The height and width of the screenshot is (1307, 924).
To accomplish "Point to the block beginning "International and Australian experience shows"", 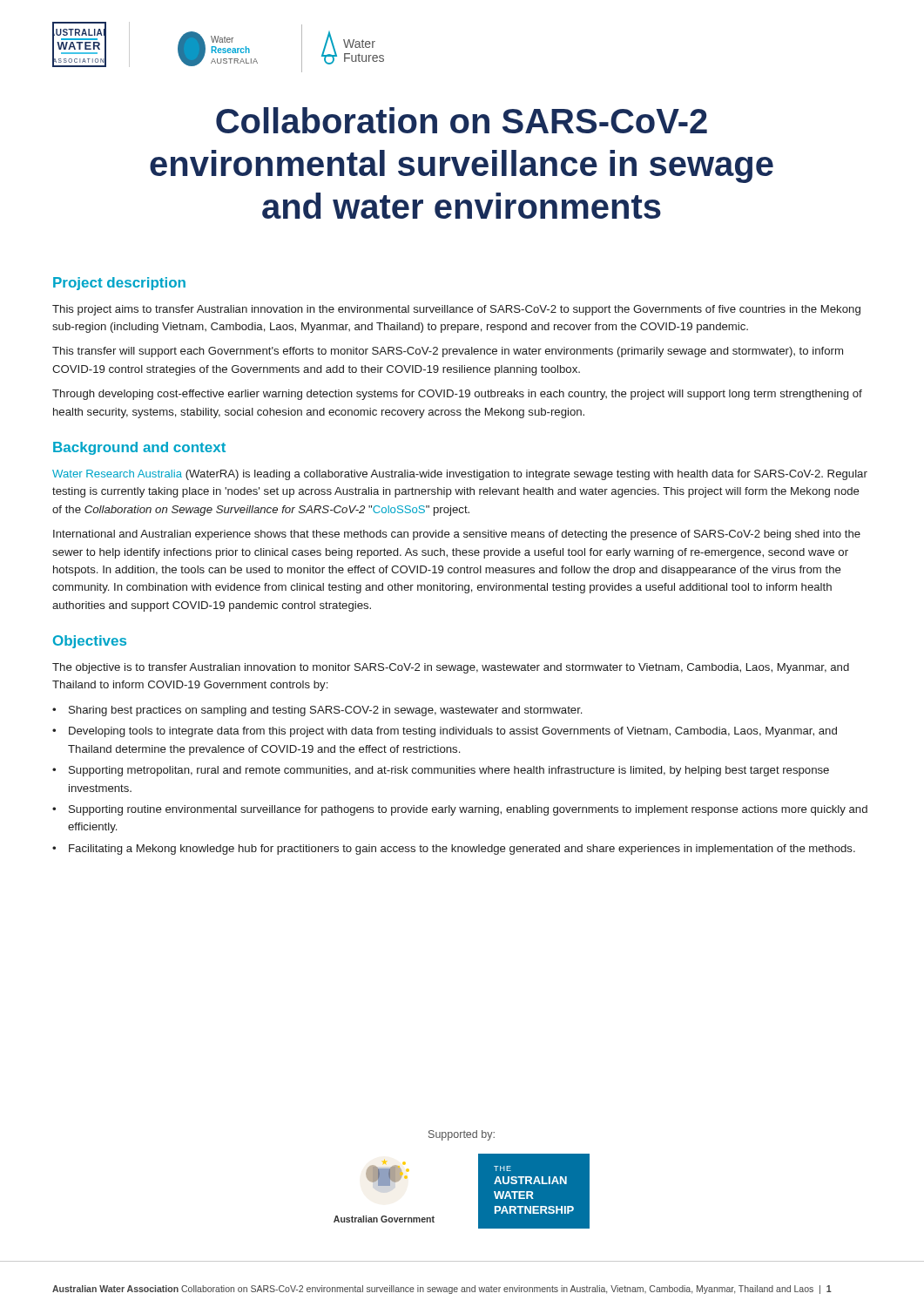I will coord(456,569).
